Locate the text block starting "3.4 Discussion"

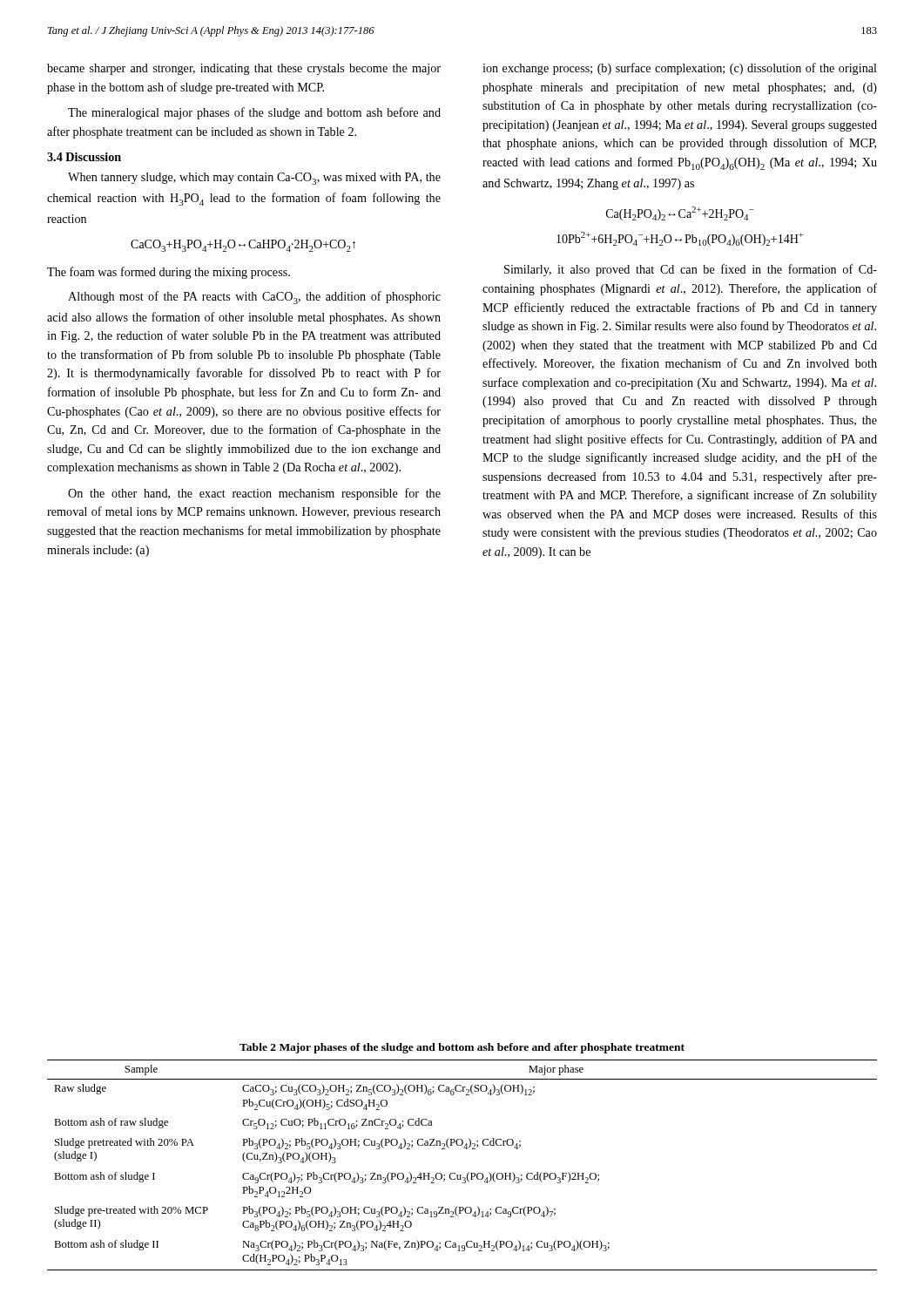pos(84,157)
